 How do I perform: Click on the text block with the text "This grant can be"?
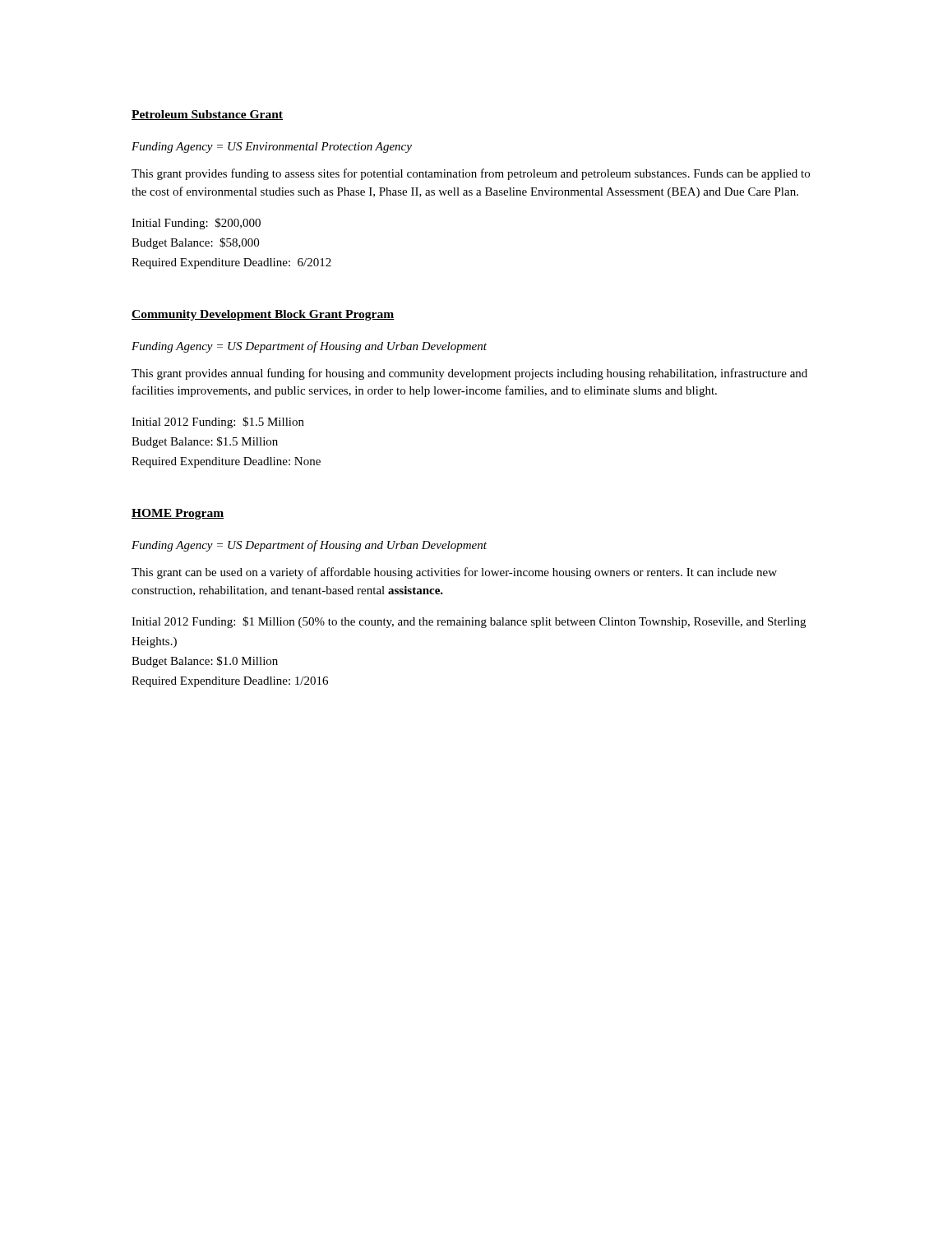coord(454,581)
